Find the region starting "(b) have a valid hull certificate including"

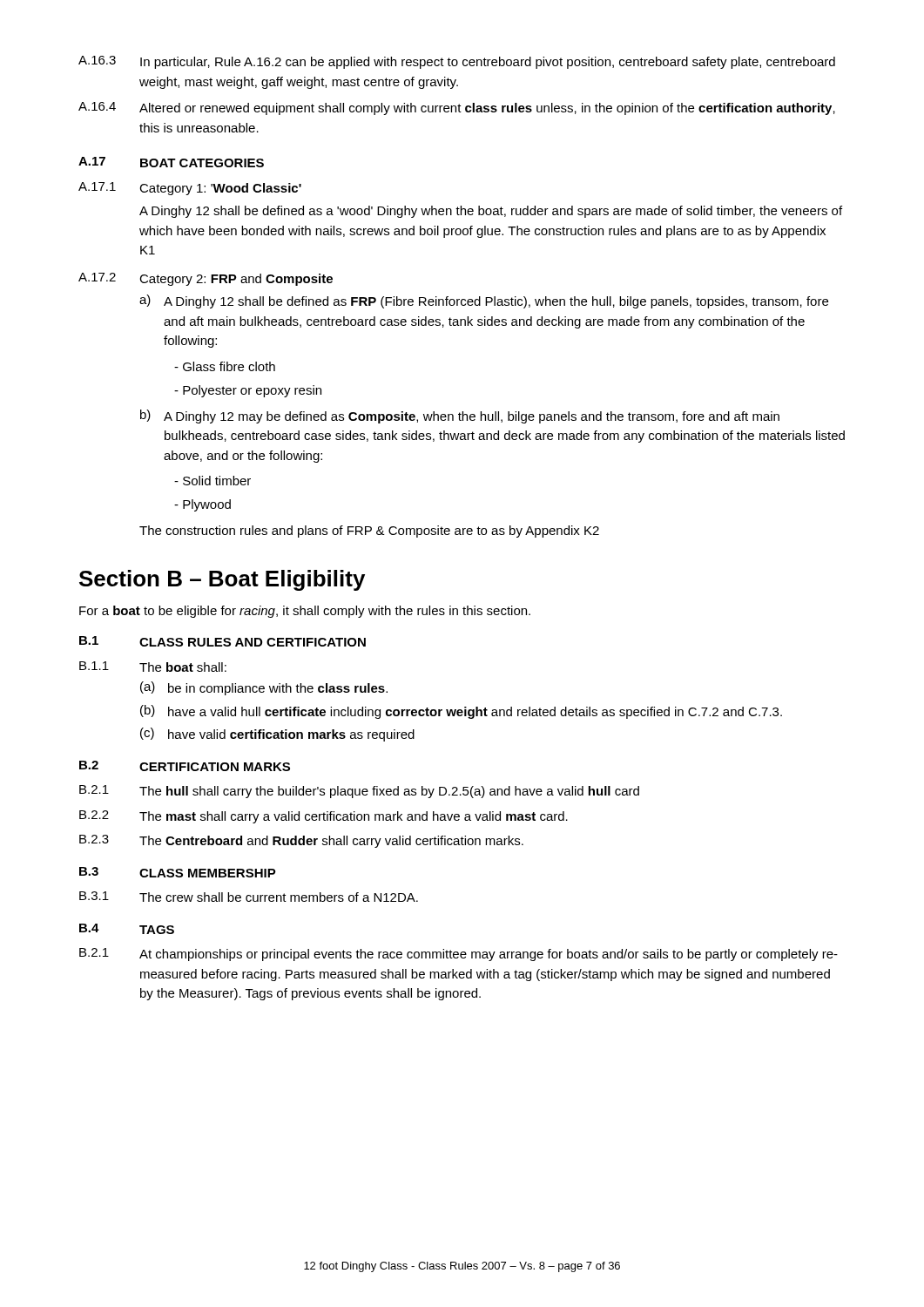(492, 712)
